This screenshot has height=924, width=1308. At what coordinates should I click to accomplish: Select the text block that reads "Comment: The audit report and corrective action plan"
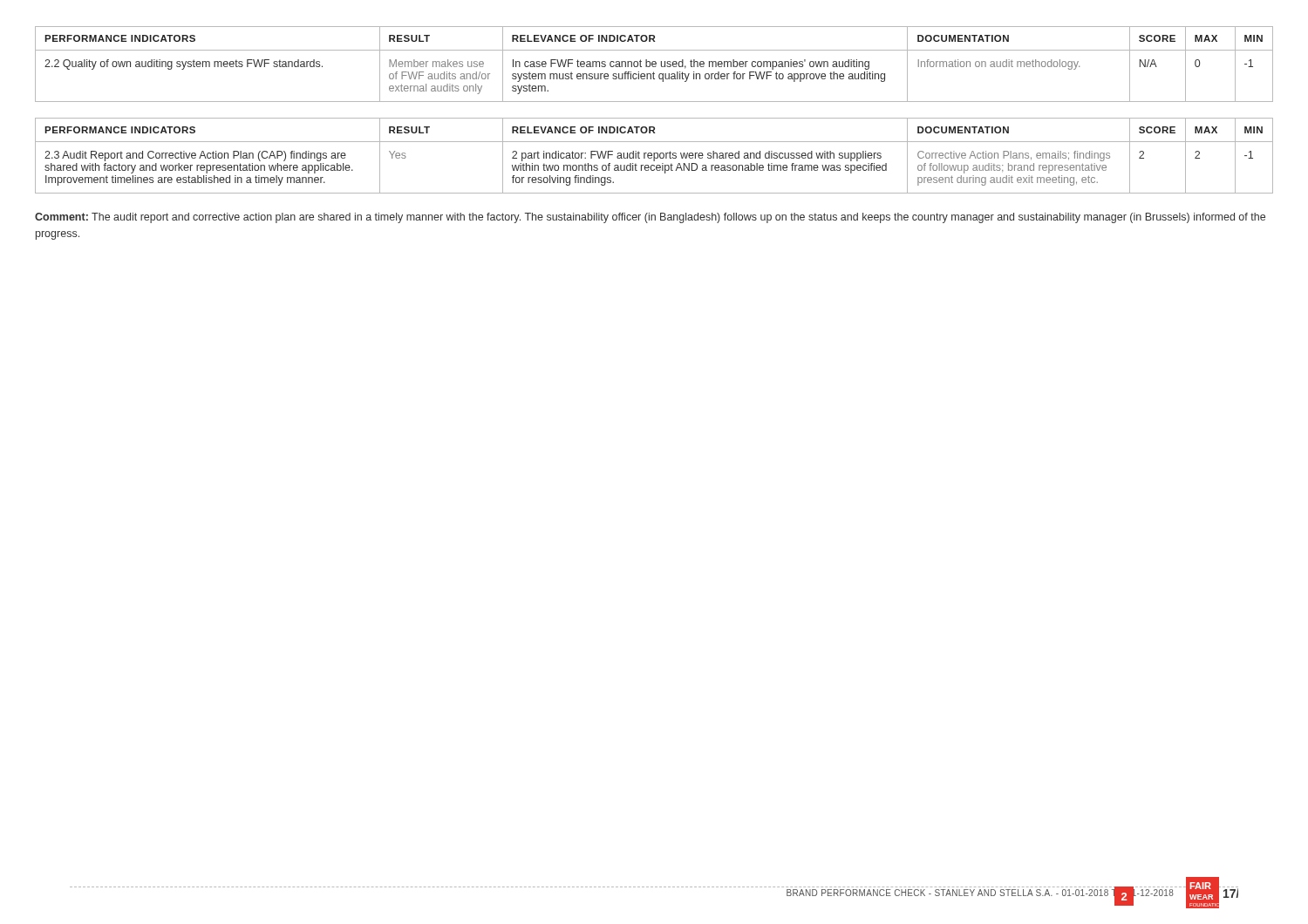tap(650, 225)
